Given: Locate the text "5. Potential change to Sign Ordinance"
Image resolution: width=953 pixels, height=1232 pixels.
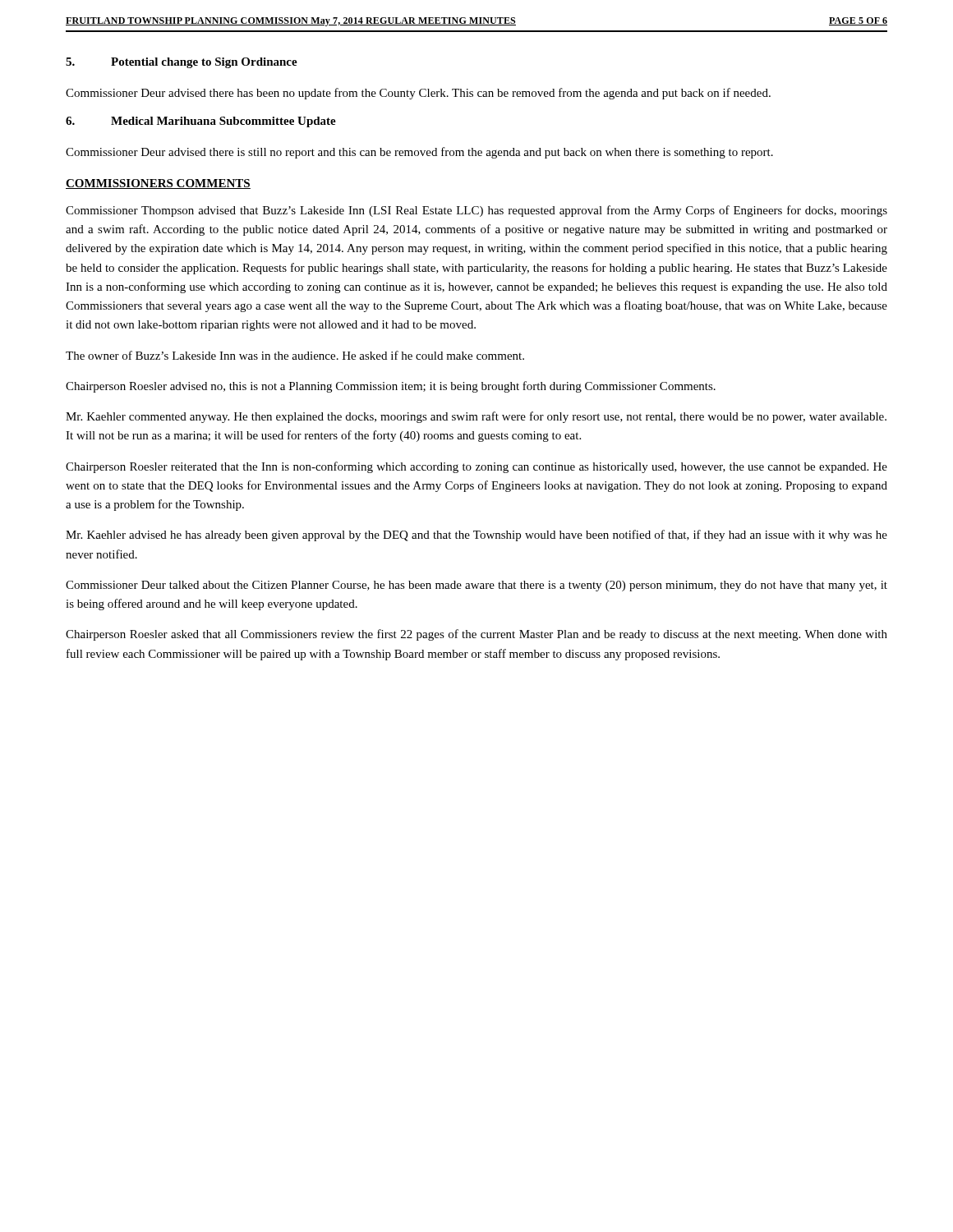Looking at the screenshot, I should [x=182, y=63].
